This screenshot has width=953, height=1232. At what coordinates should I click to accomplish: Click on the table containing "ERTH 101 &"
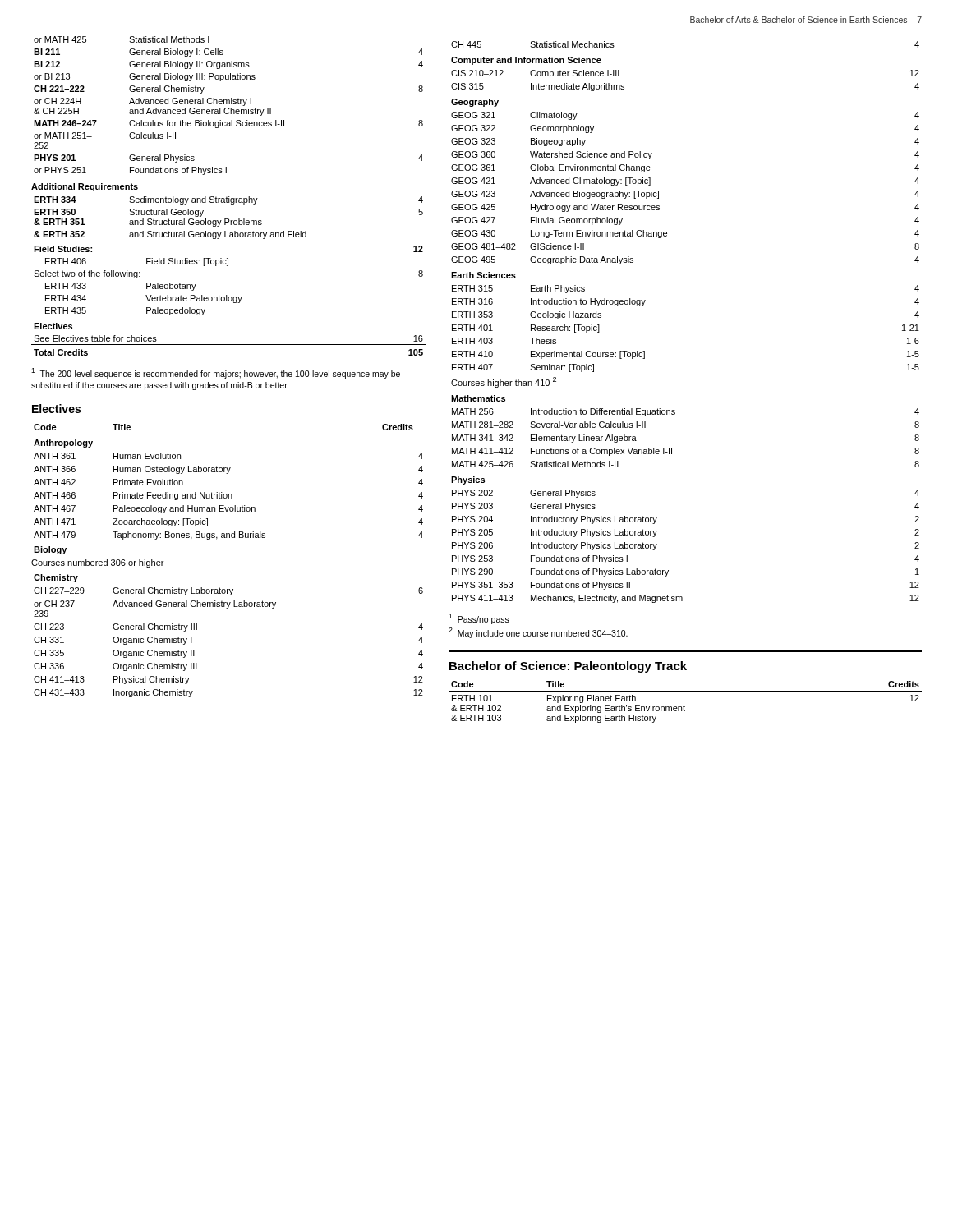click(685, 701)
